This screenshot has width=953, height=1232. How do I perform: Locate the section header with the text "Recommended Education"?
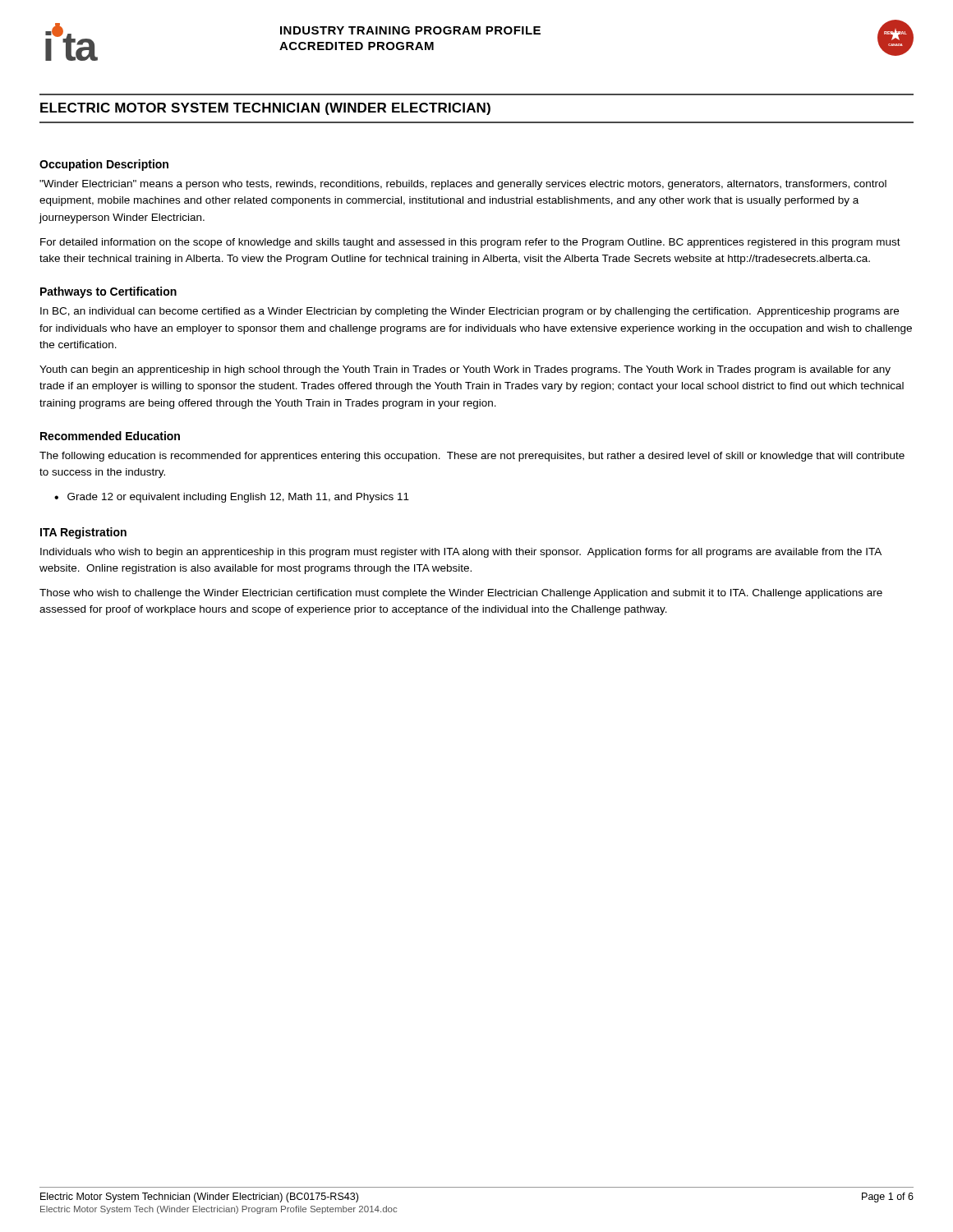pos(110,436)
